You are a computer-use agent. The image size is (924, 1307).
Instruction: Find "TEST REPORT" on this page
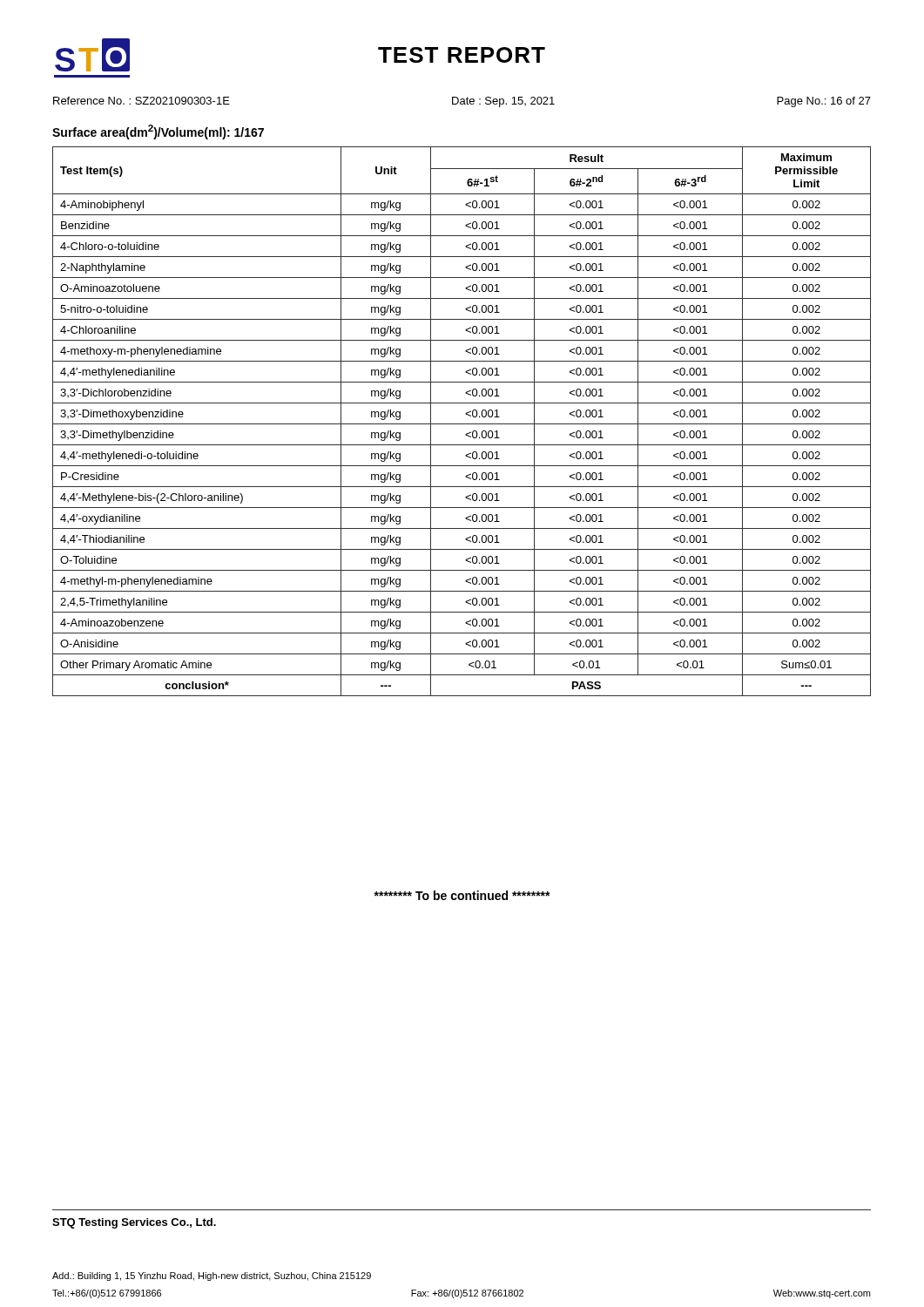(462, 55)
